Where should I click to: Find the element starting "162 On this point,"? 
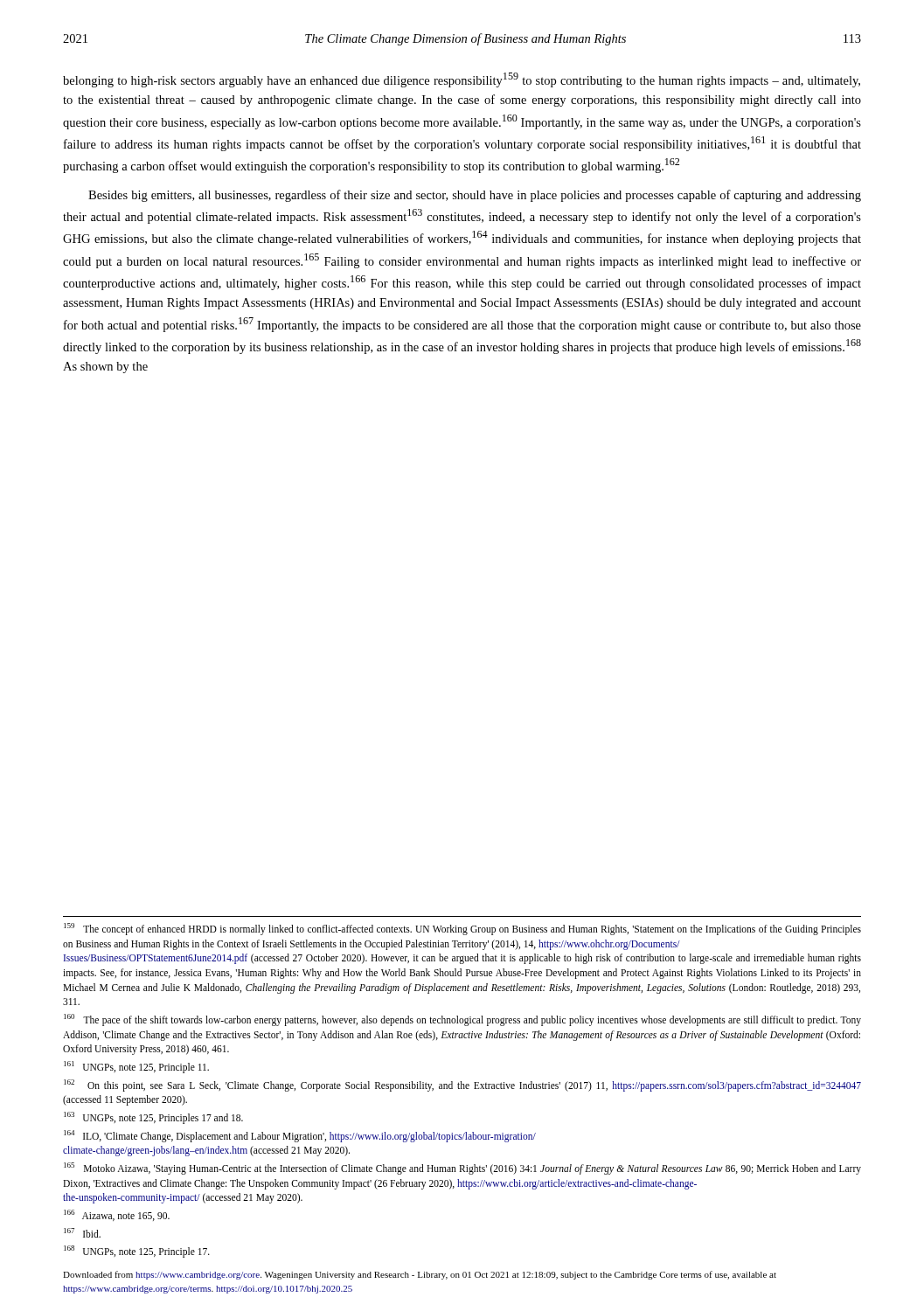pos(462,1092)
